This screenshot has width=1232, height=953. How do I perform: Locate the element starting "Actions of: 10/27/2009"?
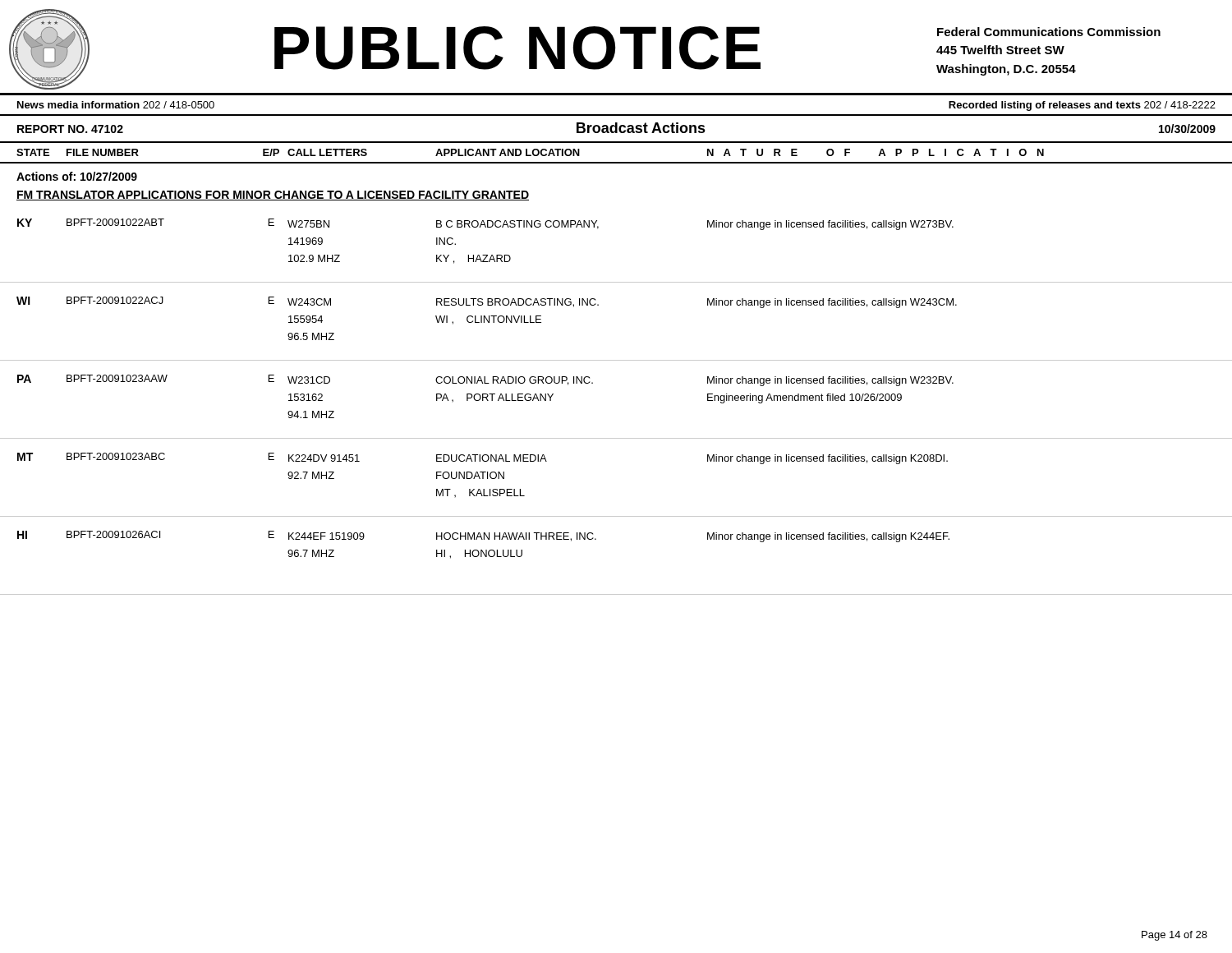pyautogui.click(x=77, y=177)
